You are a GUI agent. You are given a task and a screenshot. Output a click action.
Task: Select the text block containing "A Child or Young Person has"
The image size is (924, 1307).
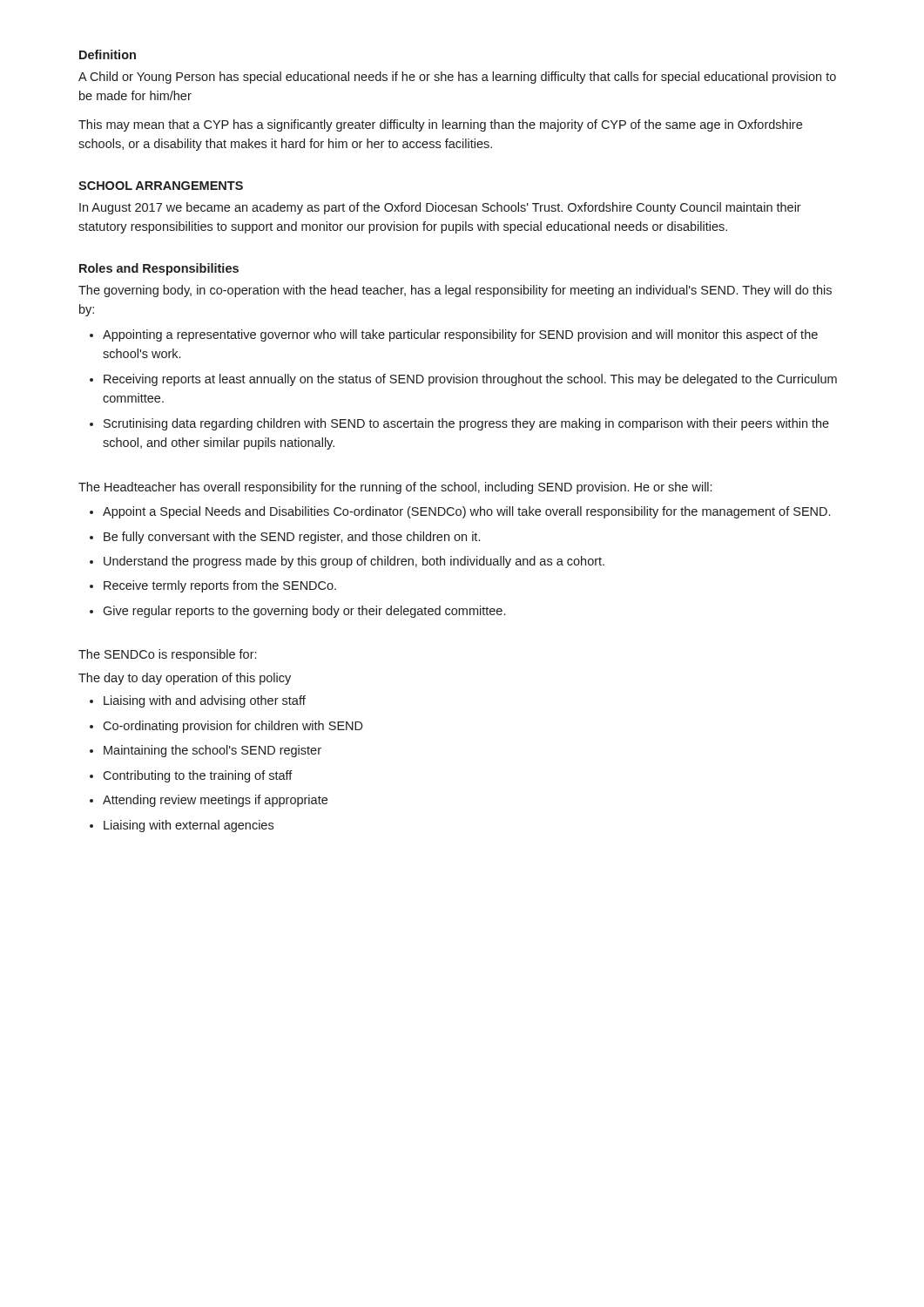[457, 86]
